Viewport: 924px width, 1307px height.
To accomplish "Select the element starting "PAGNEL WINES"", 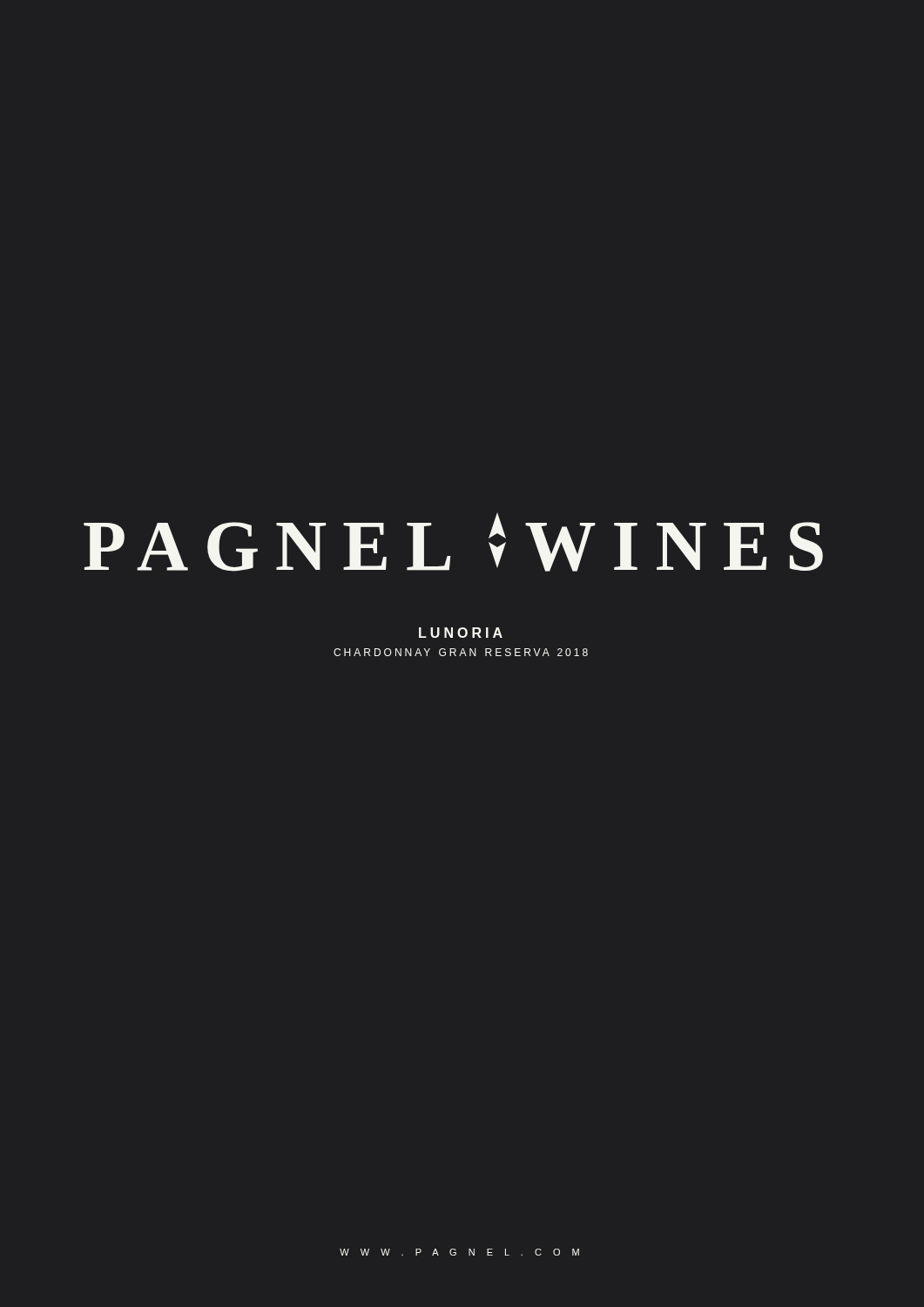I will point(462,546).
